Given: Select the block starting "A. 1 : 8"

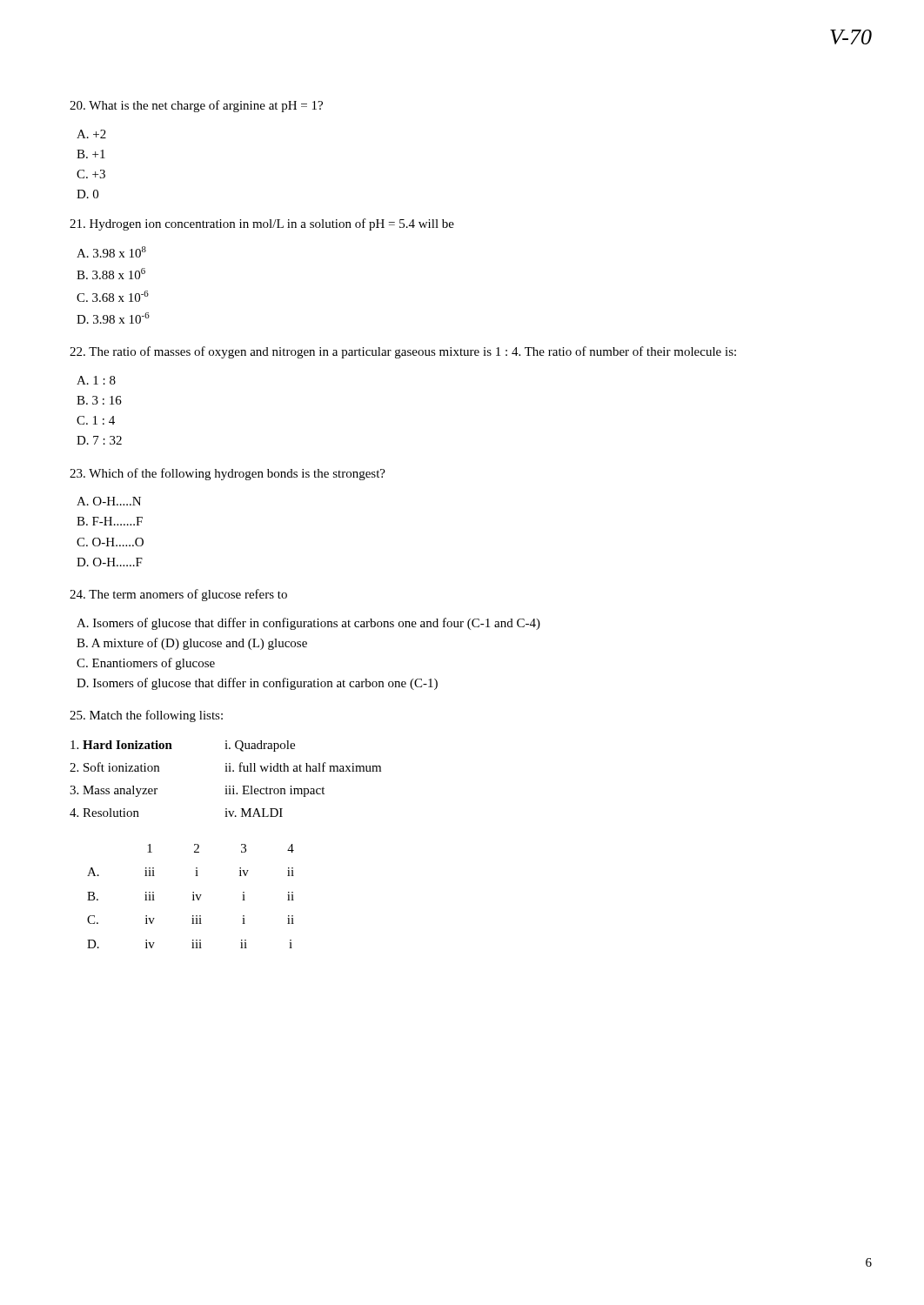Looking at the screenshot, I should tap(96, 380).
